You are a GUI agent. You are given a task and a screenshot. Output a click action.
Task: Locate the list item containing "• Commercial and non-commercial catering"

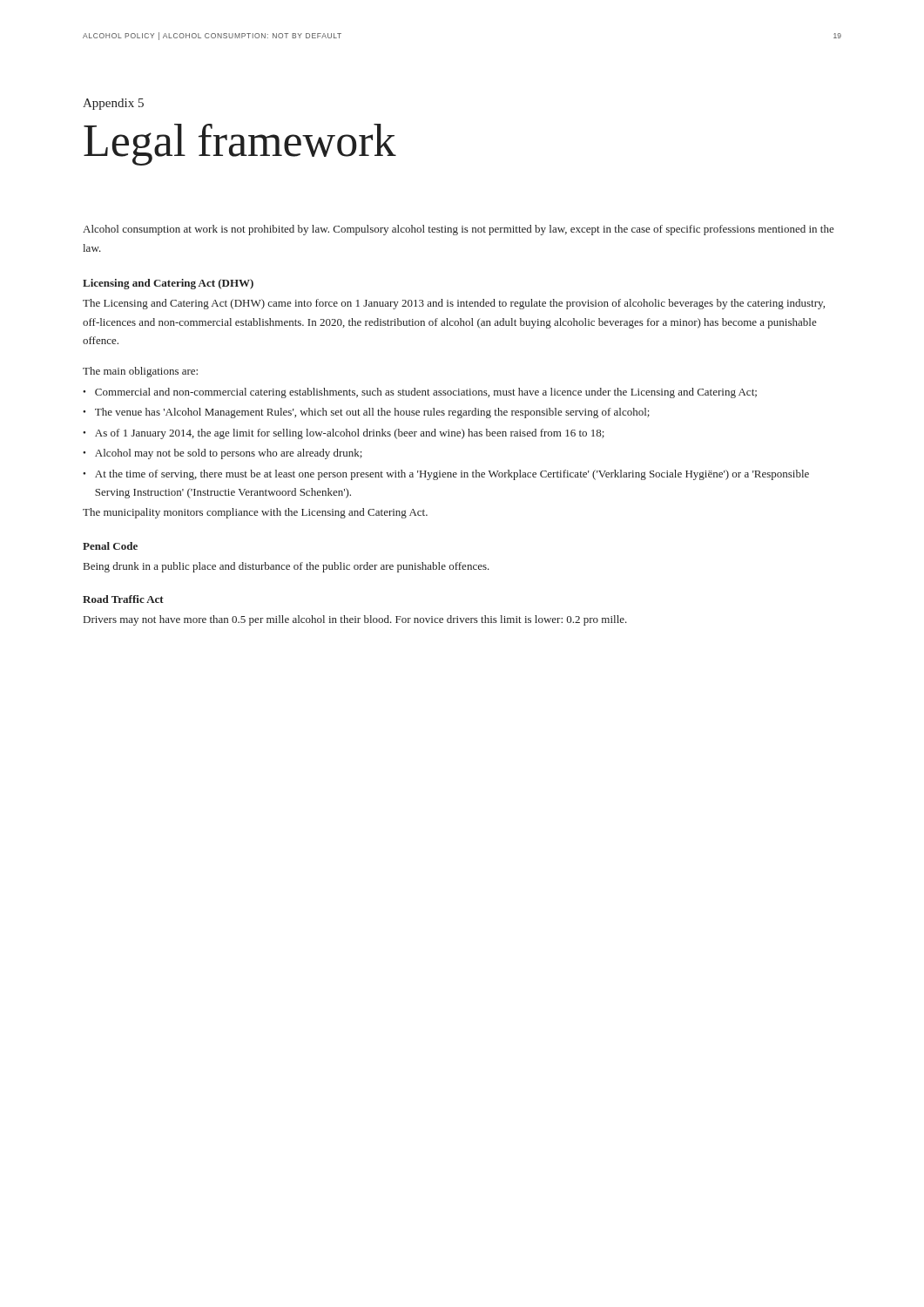[x=462, y=392]
